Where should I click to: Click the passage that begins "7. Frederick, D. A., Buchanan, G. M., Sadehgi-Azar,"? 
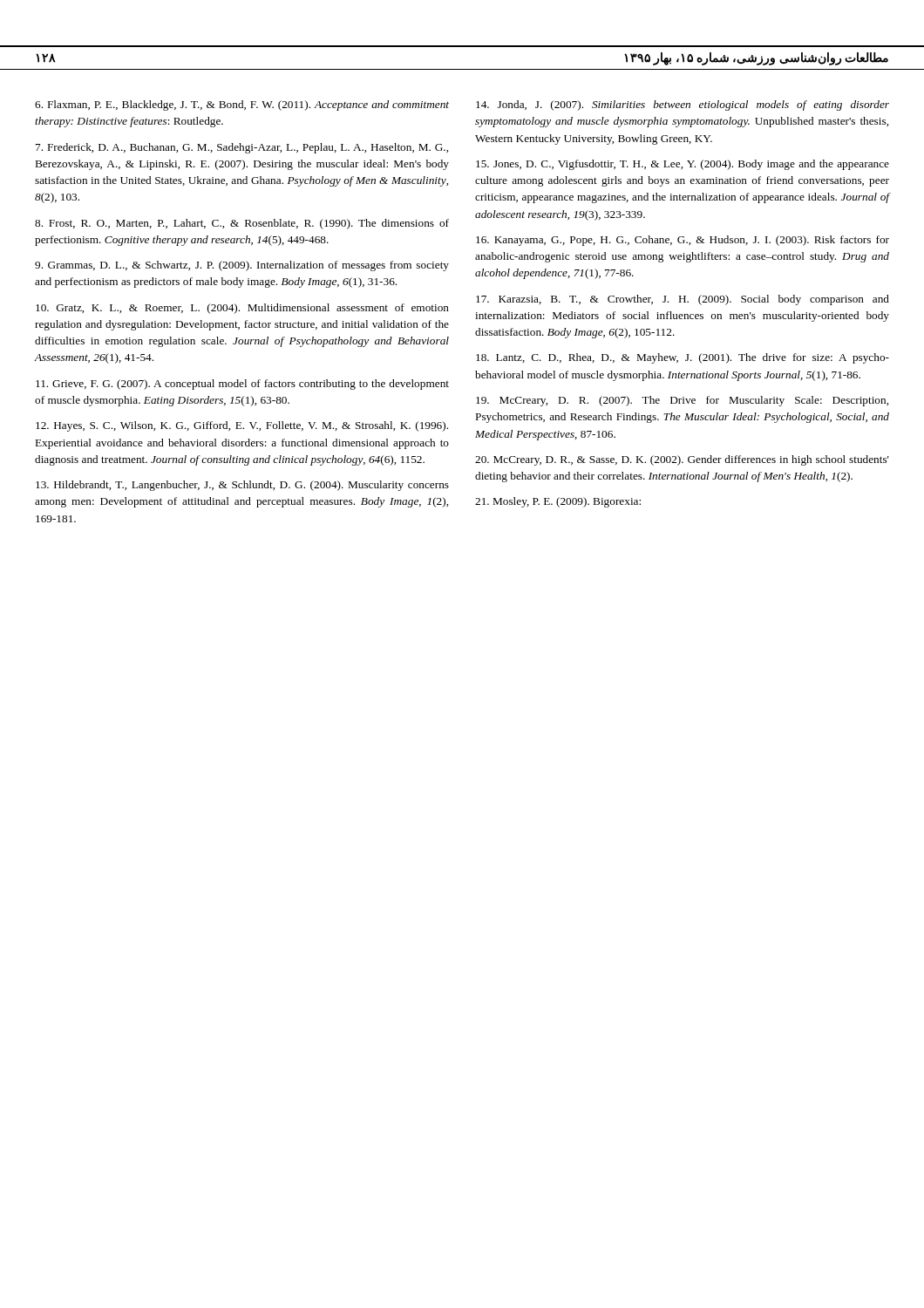tap(242, 172)
